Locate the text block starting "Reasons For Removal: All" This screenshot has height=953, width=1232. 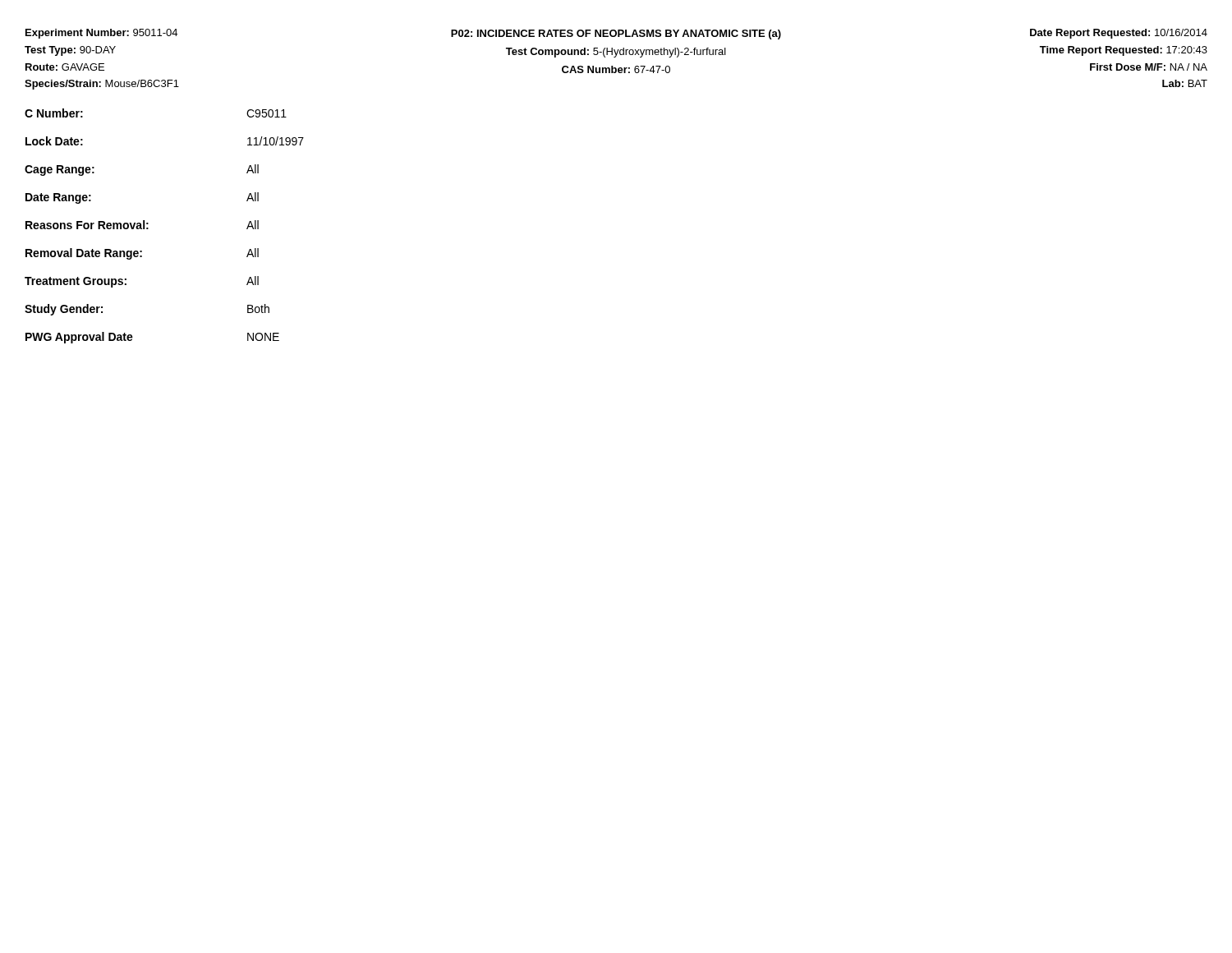[x=142, y=225]
